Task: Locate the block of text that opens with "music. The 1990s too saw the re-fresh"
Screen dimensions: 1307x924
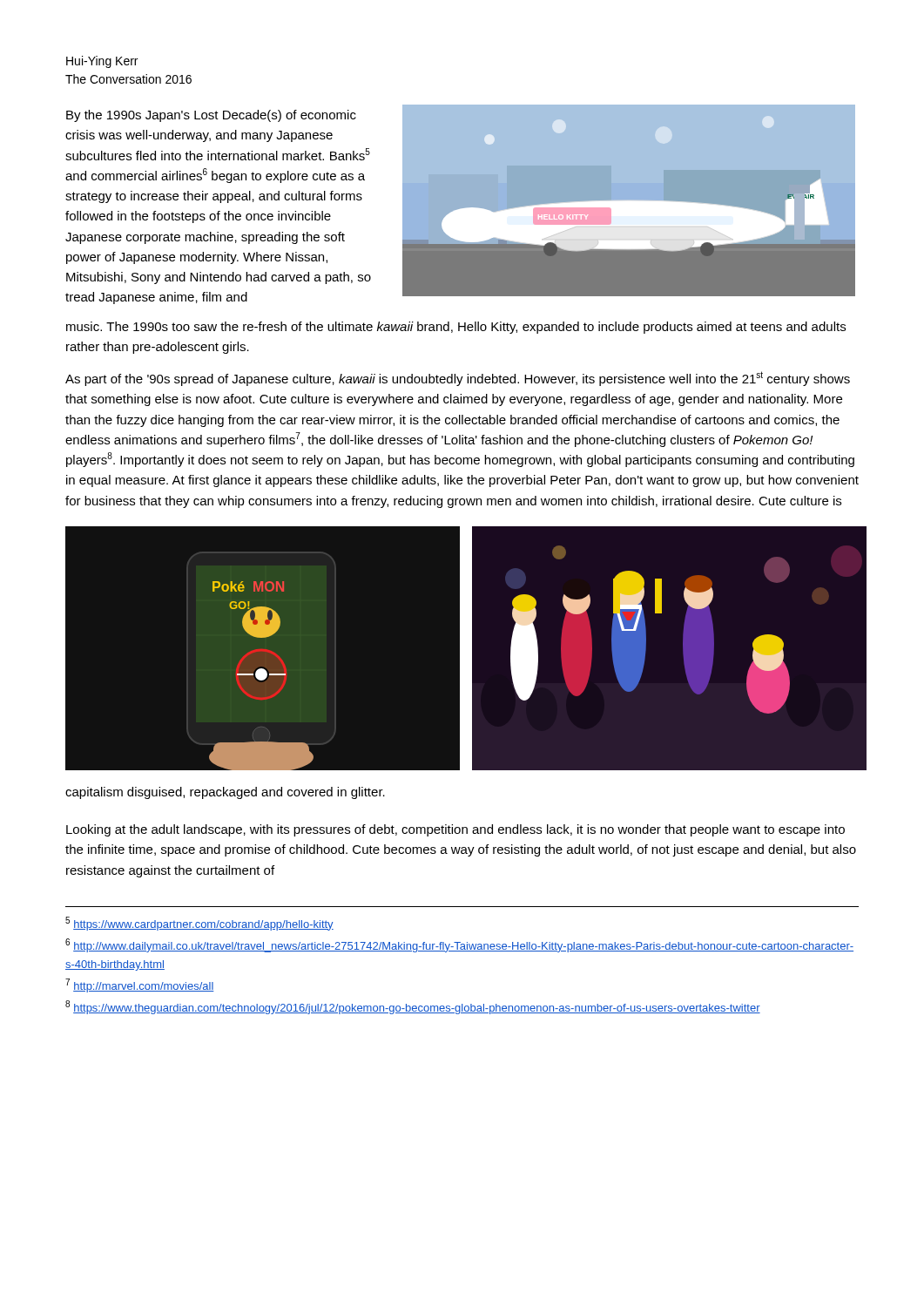Action: pos(456,336)
